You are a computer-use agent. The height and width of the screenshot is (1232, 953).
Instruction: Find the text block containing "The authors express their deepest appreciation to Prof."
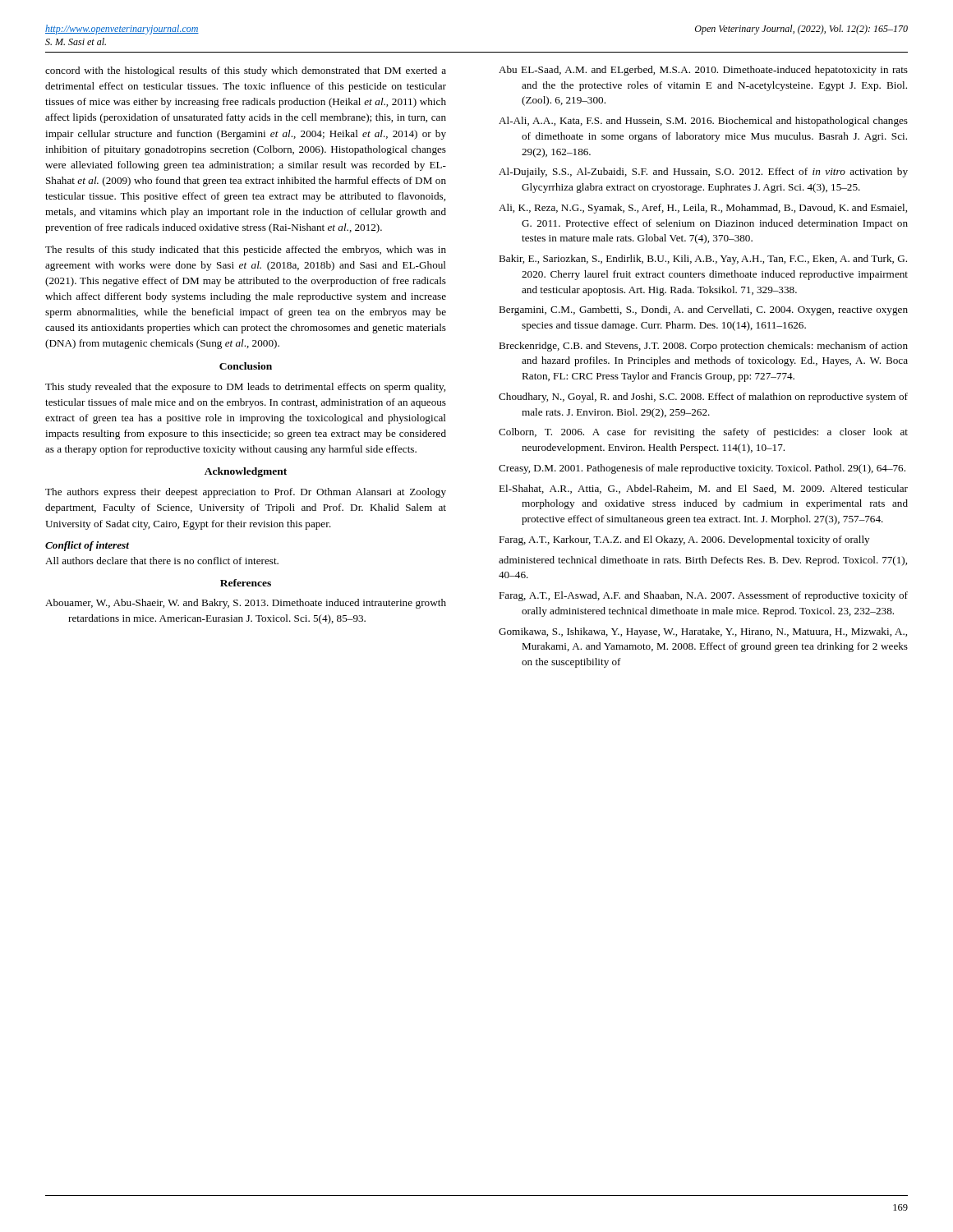(x=246, y=508)
